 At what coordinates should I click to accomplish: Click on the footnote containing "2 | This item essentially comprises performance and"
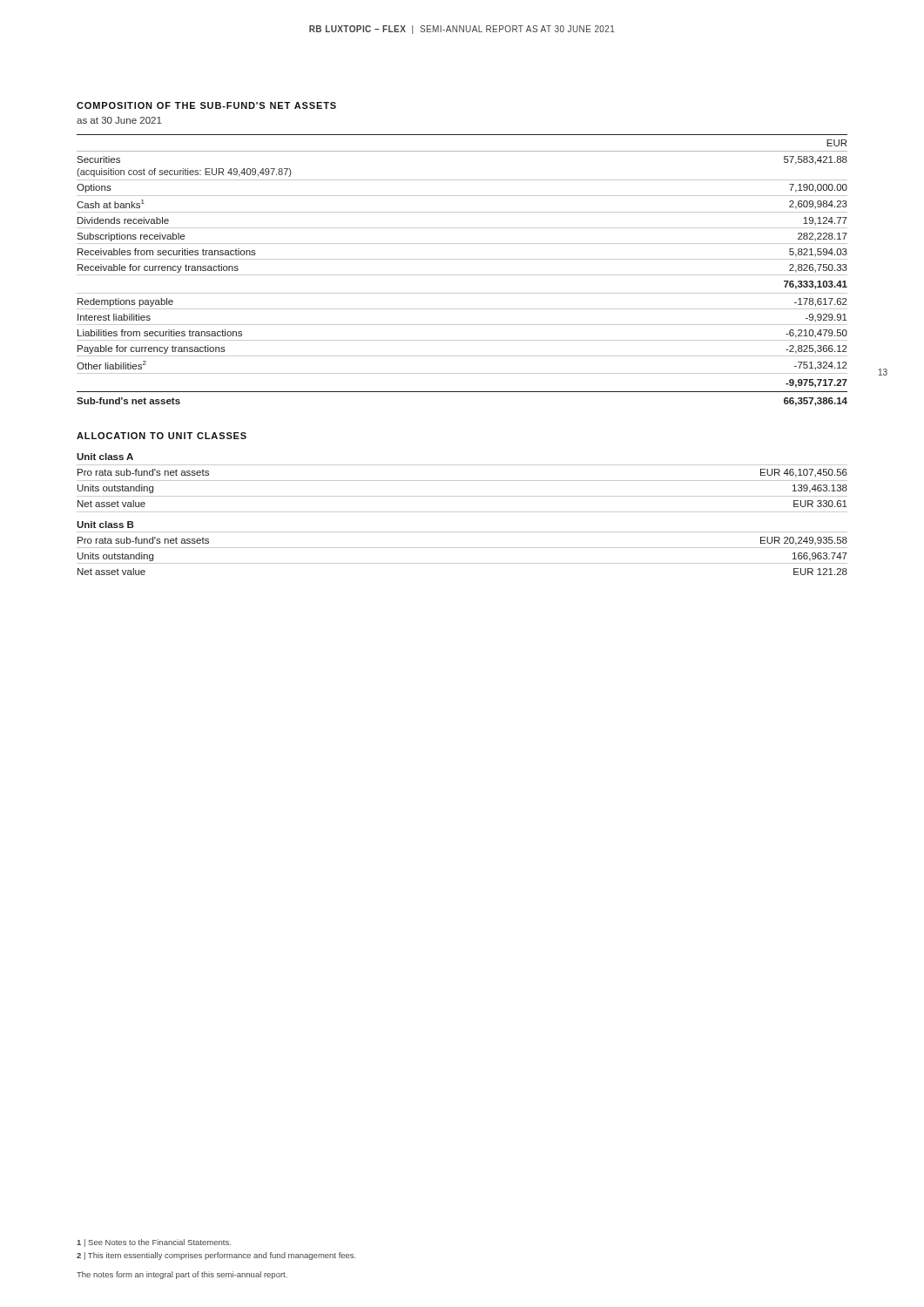tap(216, 1255)
